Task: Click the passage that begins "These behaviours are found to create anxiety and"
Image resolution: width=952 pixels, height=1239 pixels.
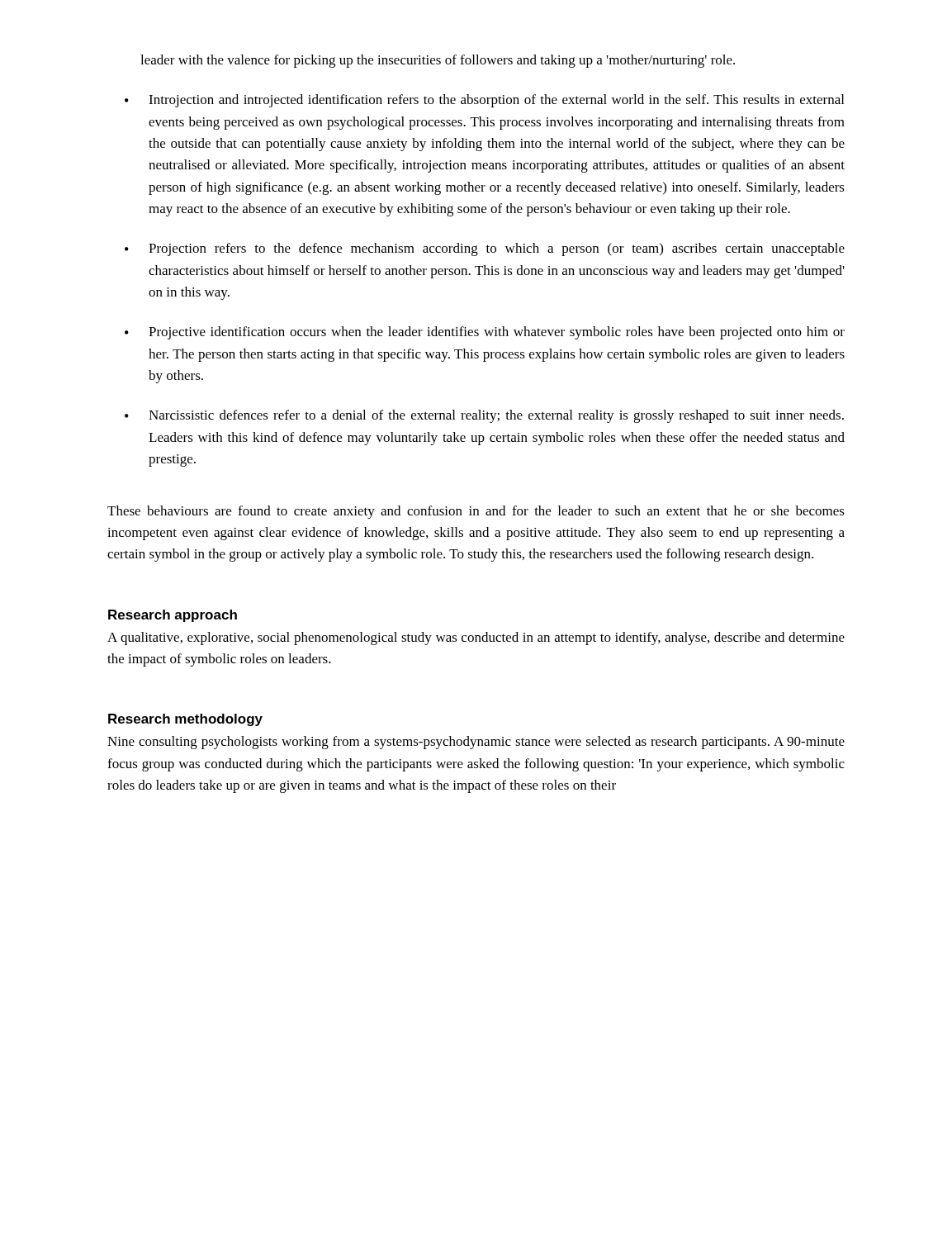Action: (476, 533)
